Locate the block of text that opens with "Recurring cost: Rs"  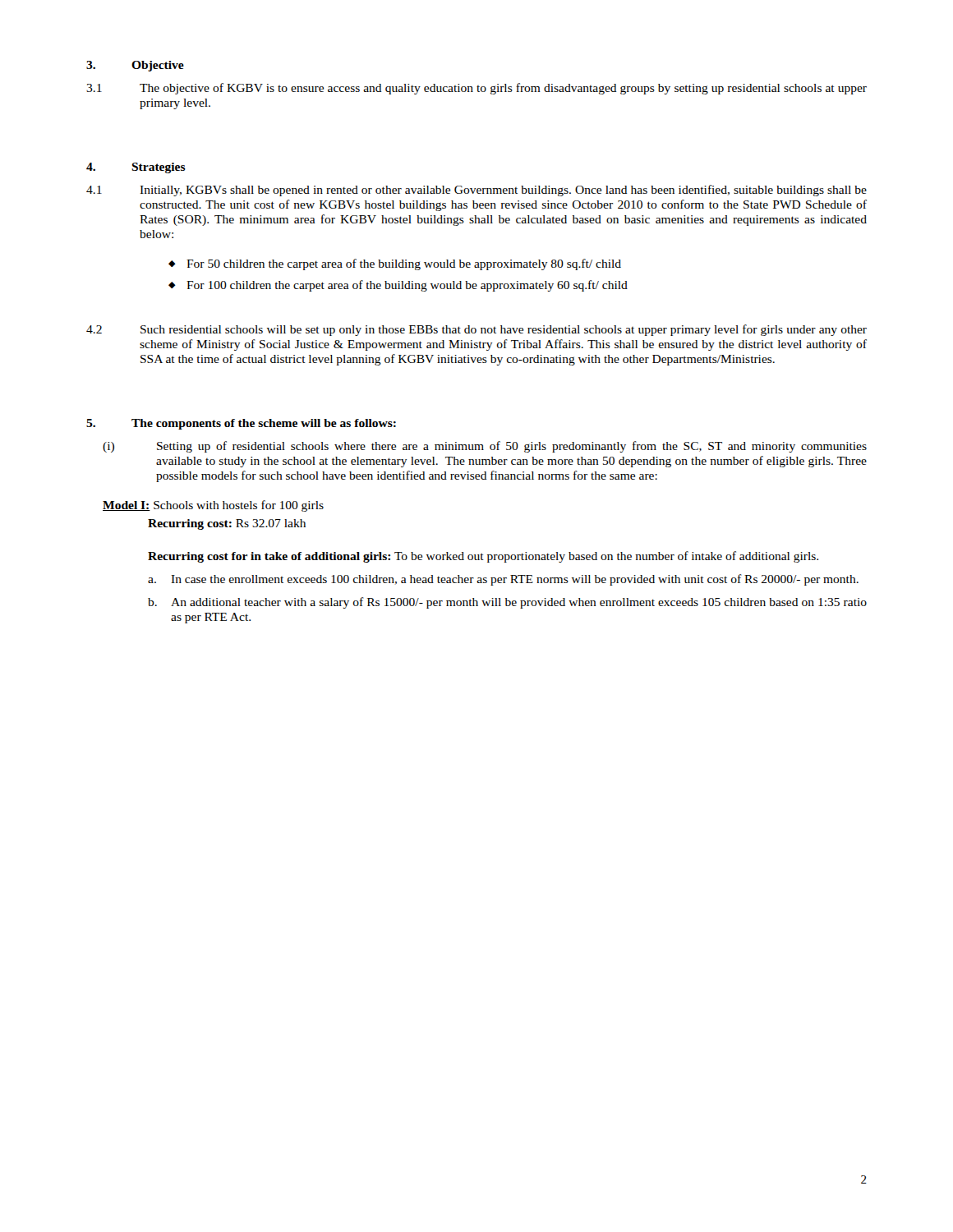pos(227,523)
